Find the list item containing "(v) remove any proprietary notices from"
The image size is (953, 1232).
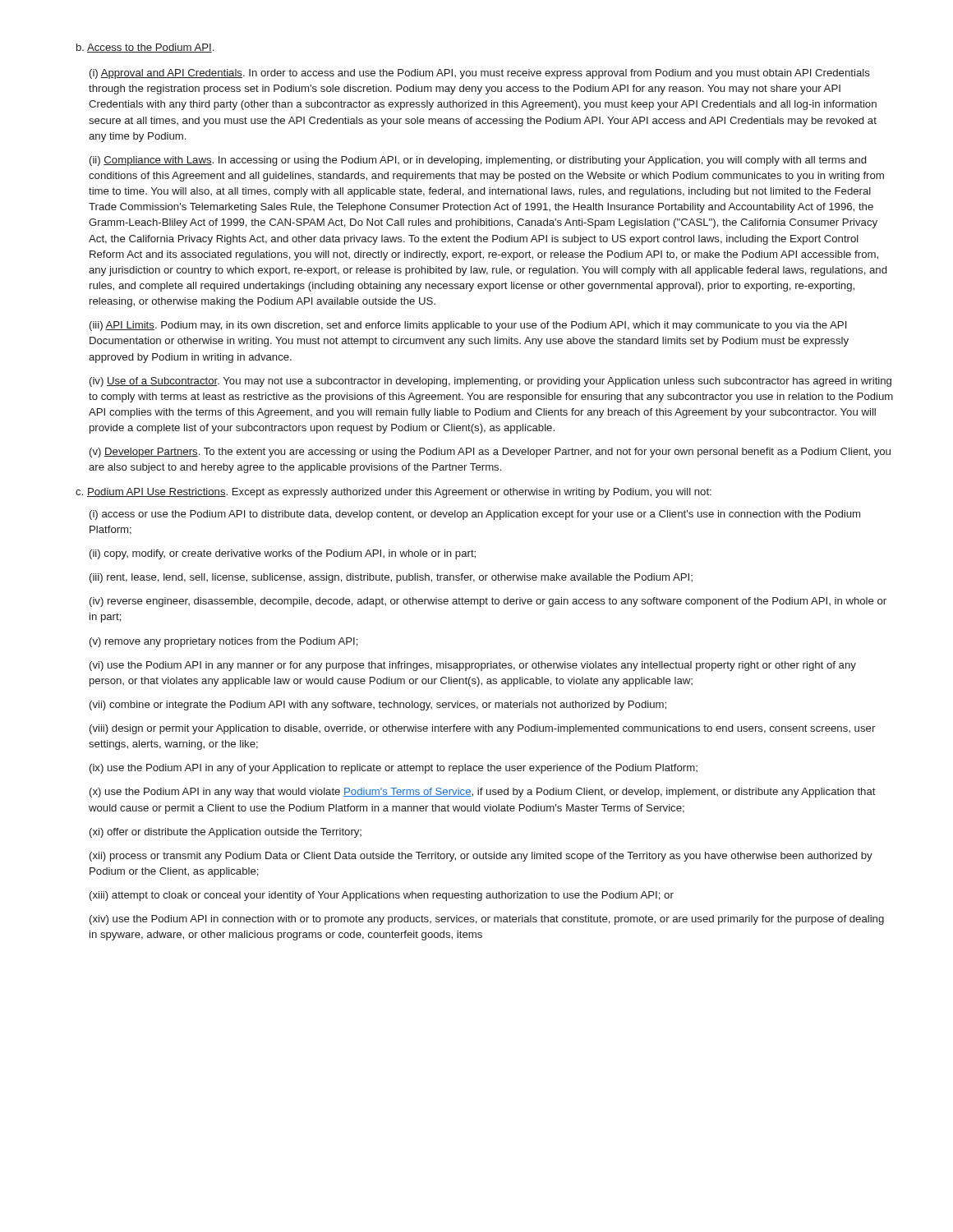224,641
